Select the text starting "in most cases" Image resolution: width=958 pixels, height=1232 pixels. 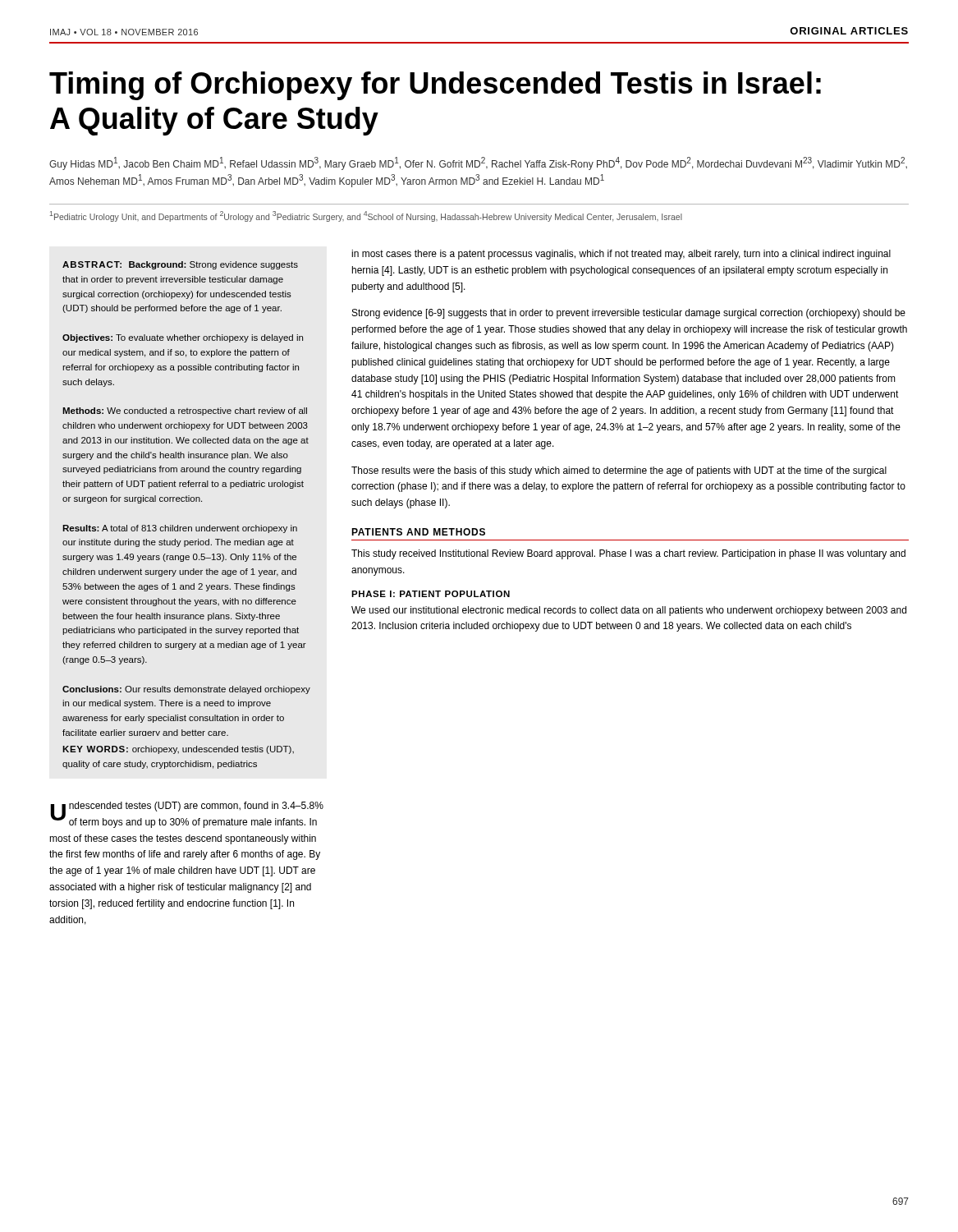click(621, 270)
